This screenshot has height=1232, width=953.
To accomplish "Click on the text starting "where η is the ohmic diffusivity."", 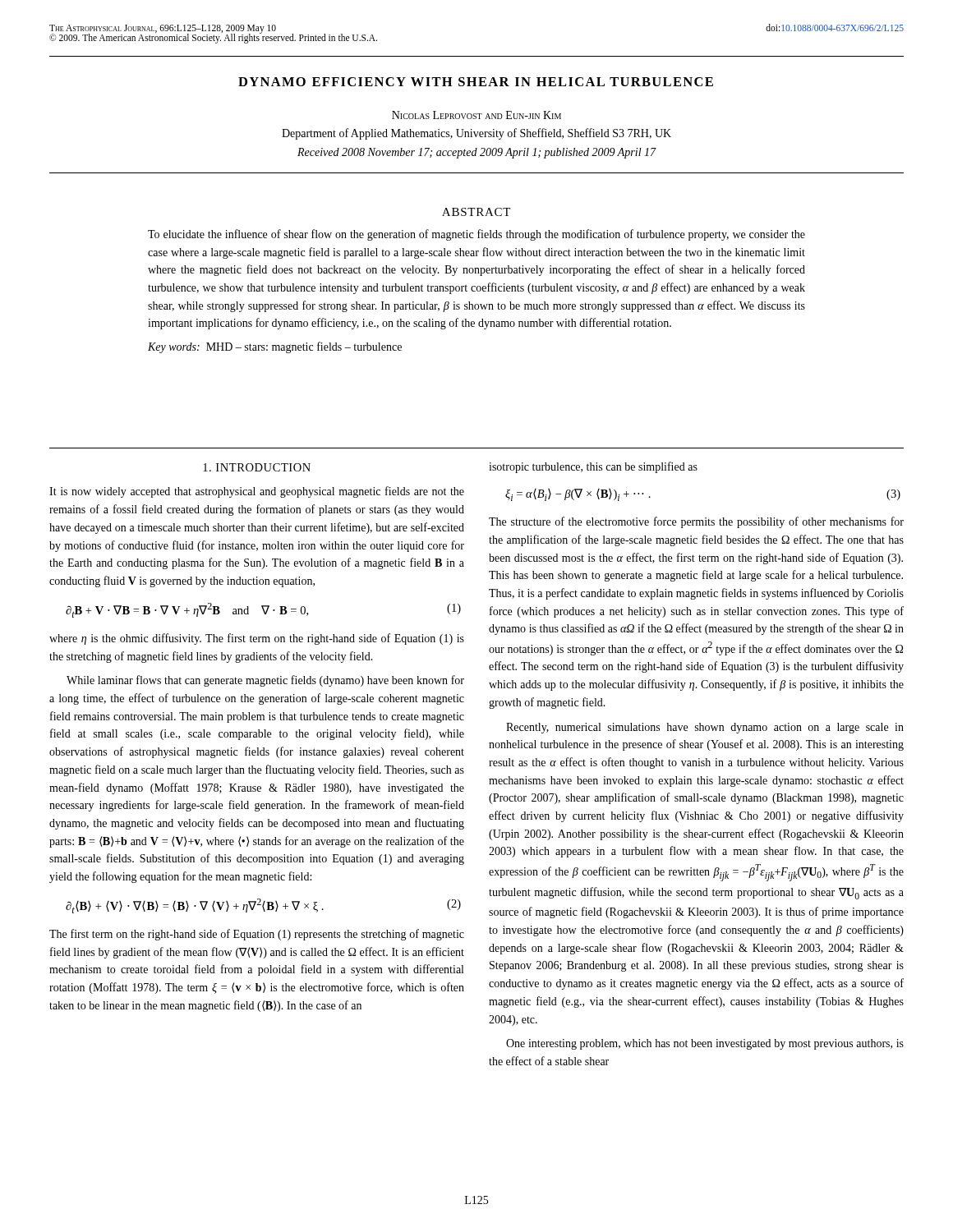I will click(x=257, y=758).
